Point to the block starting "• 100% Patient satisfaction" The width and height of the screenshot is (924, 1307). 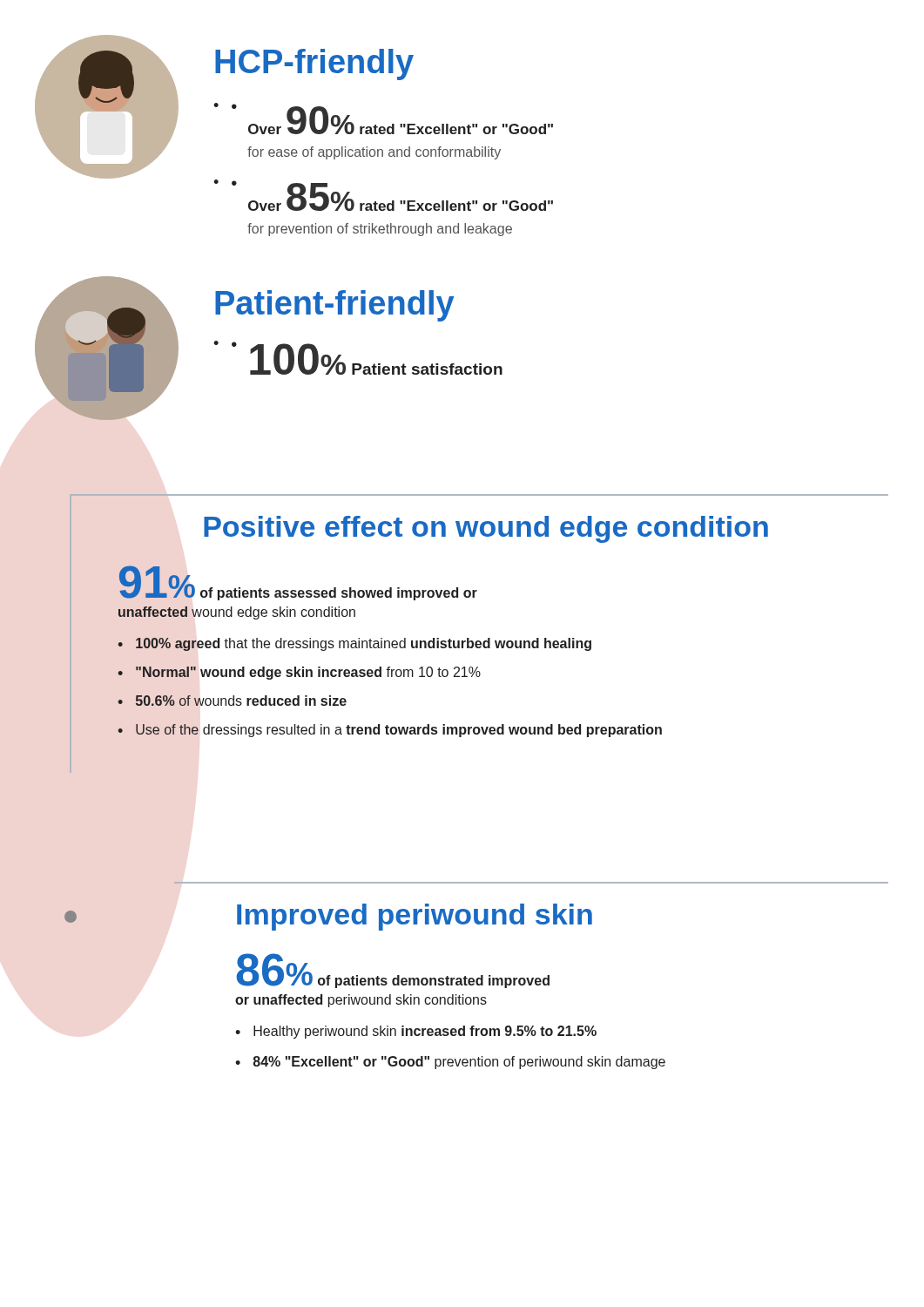coord(367,360)
